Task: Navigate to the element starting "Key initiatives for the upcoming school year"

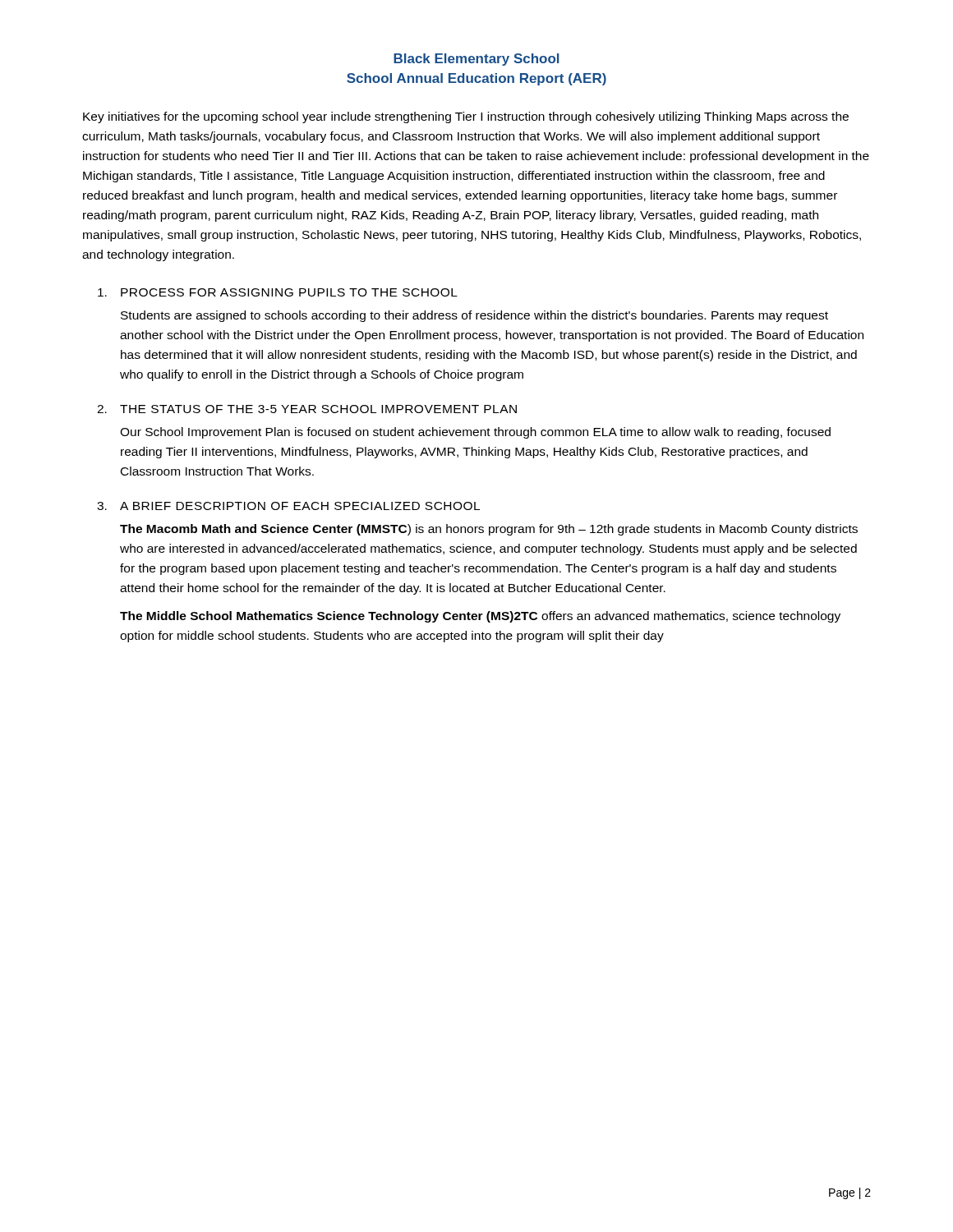Action: [x=476, y=185]
